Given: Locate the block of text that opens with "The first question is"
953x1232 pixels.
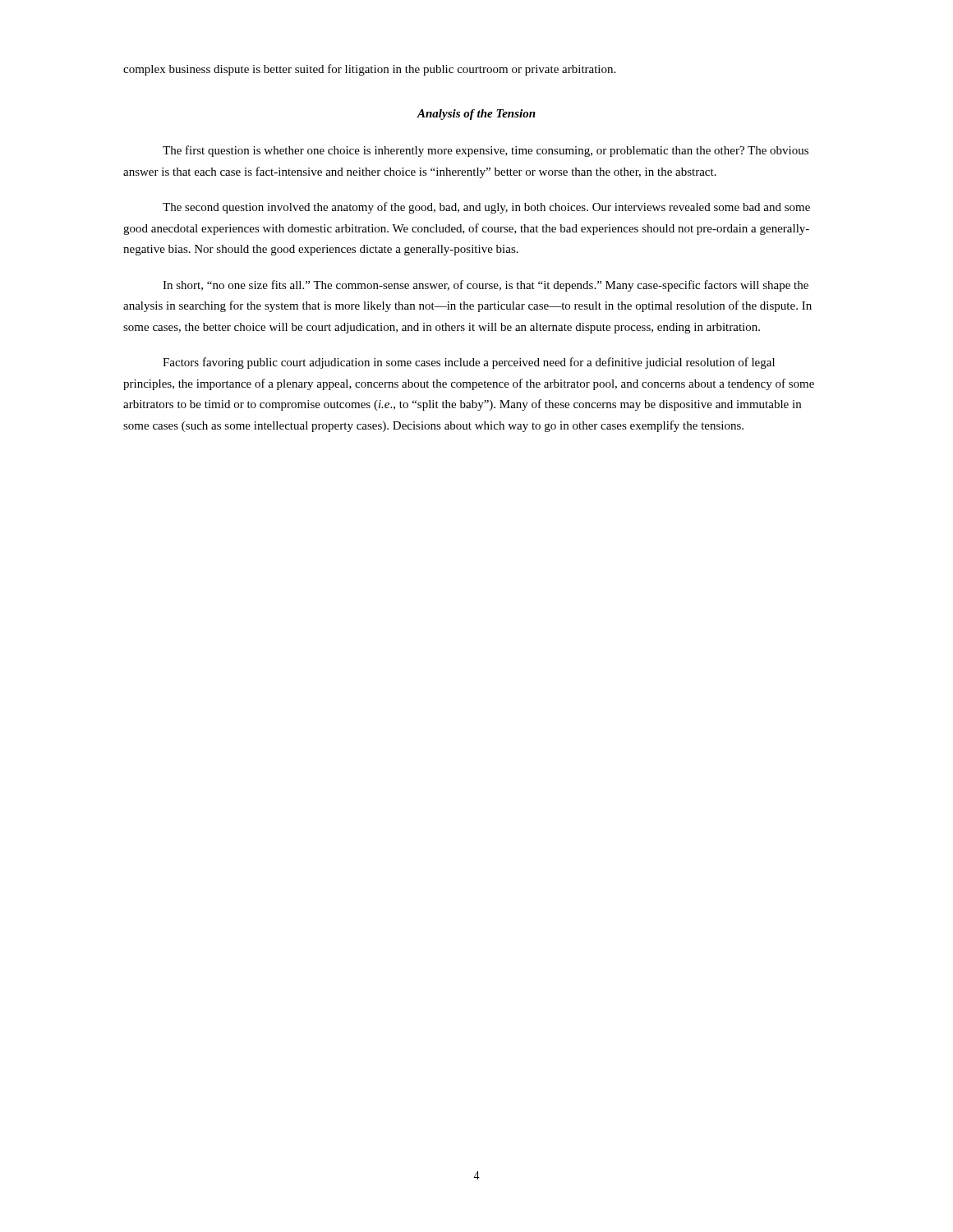Looking at the screenshot, I should 476,161.
